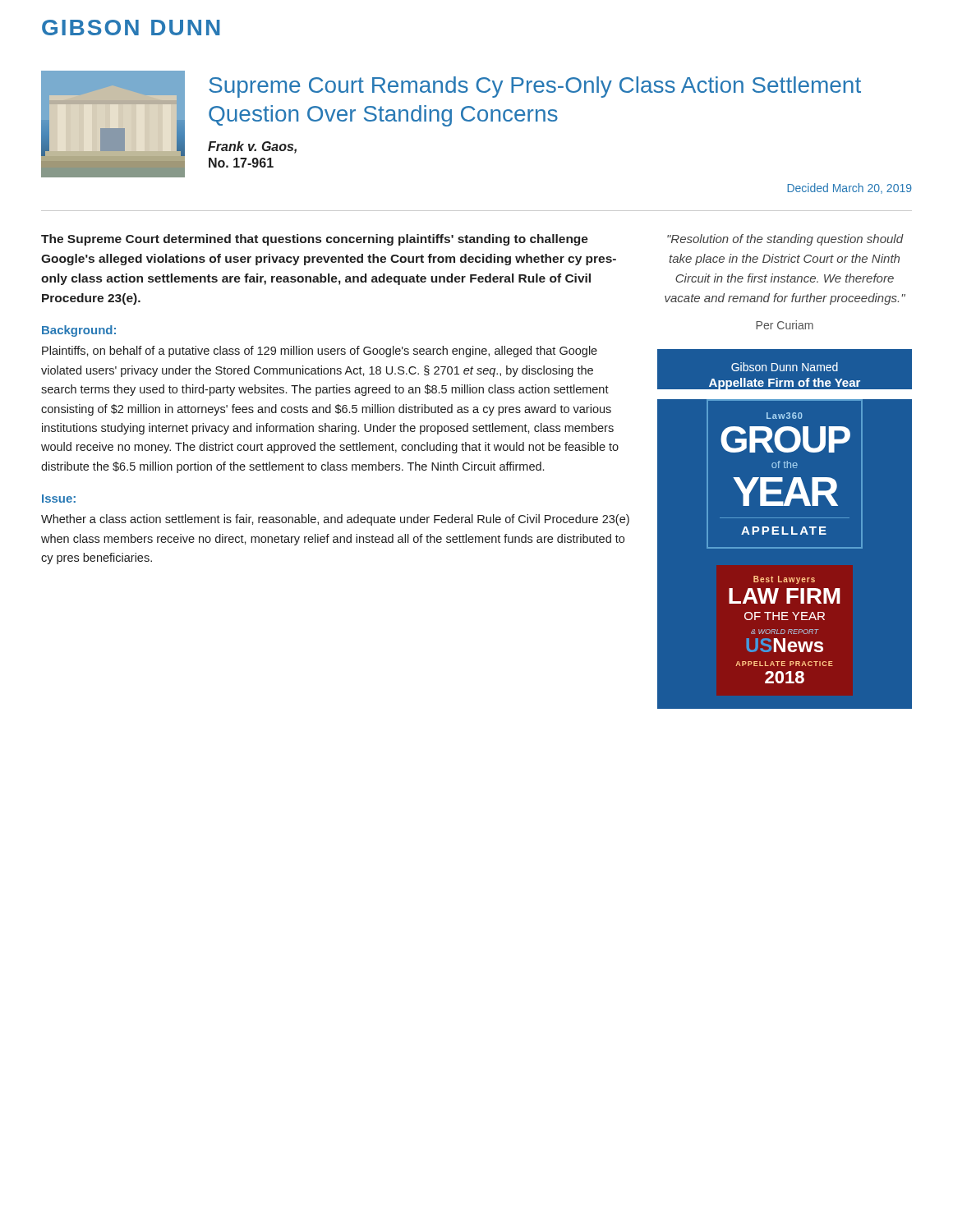Locate the photo
This screenshot has height=1232, width=953.
pos(113,124)
